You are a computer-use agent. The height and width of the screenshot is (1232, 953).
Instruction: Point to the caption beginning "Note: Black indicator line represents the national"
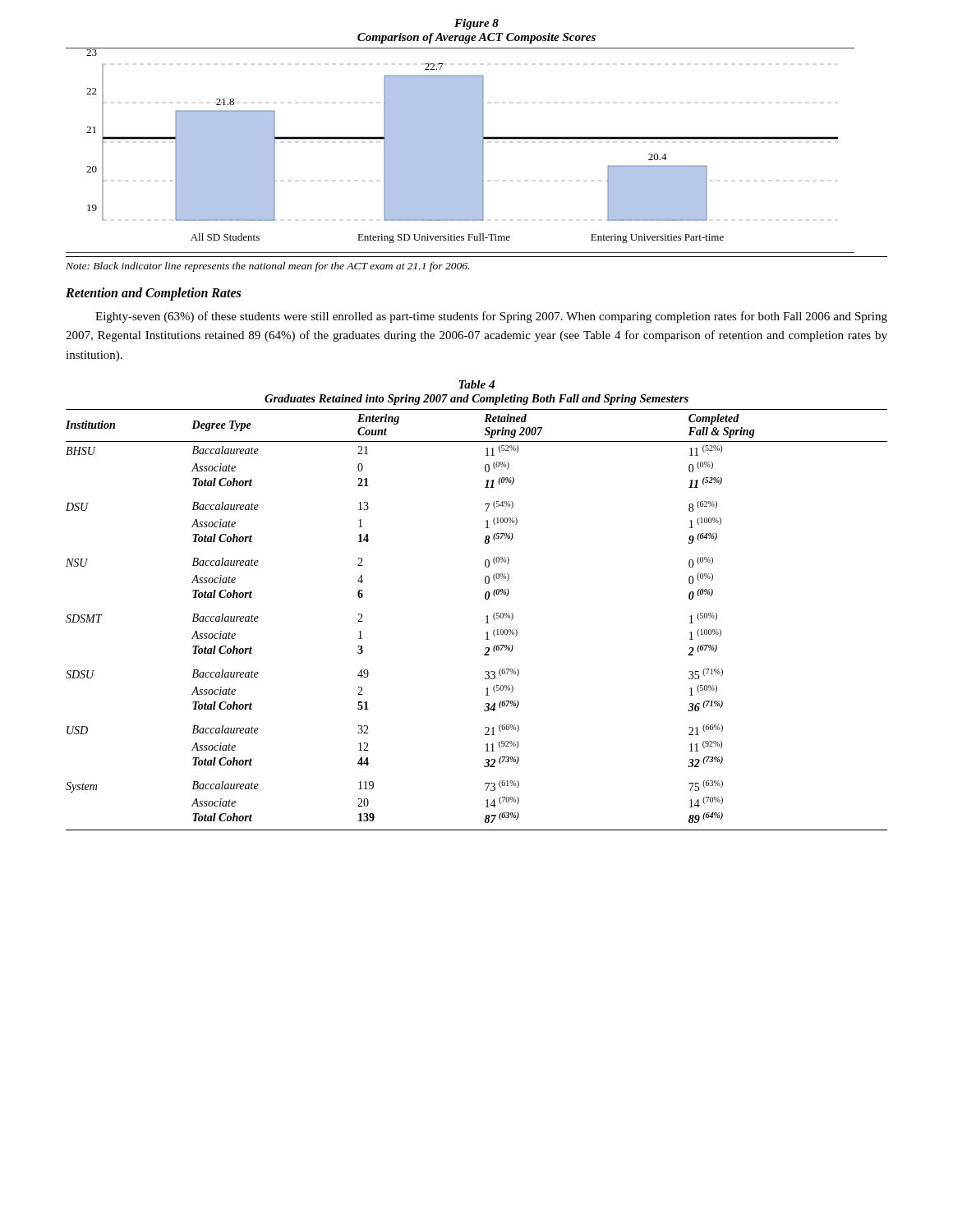tap(268, 266)
